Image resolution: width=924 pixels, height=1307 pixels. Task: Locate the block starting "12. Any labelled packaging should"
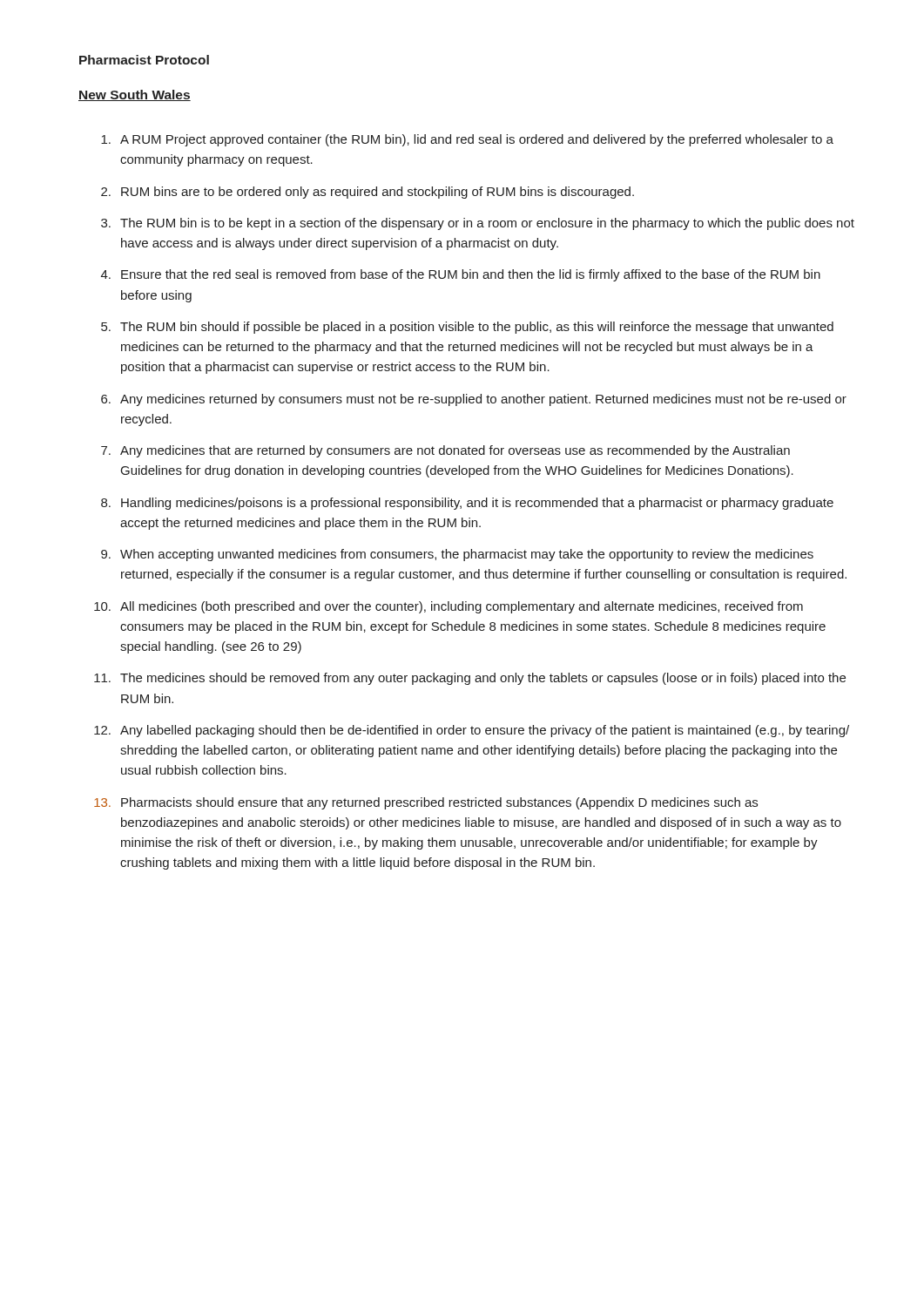[466, 750]
